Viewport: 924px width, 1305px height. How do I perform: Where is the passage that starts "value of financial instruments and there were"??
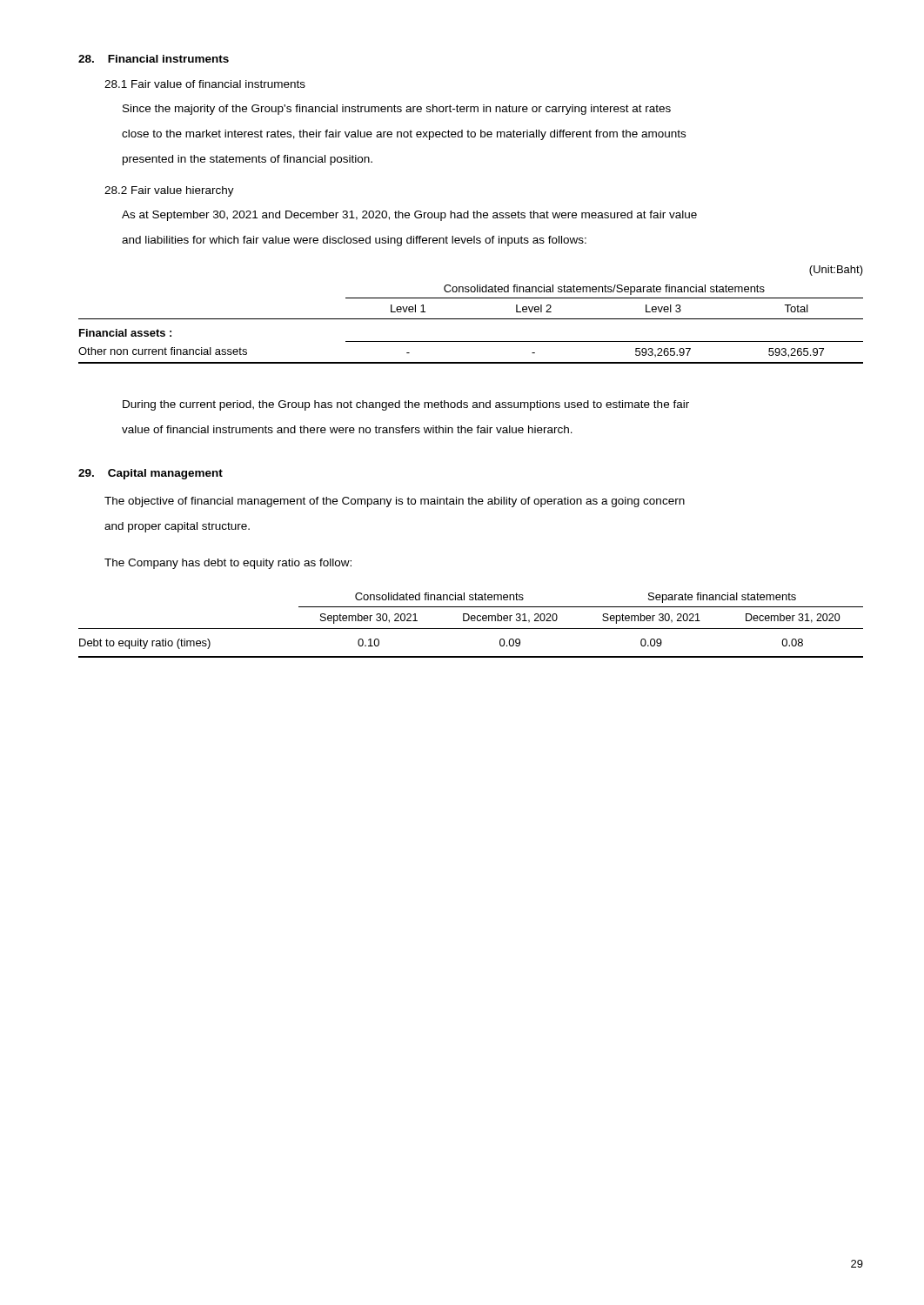pos(347,429)
